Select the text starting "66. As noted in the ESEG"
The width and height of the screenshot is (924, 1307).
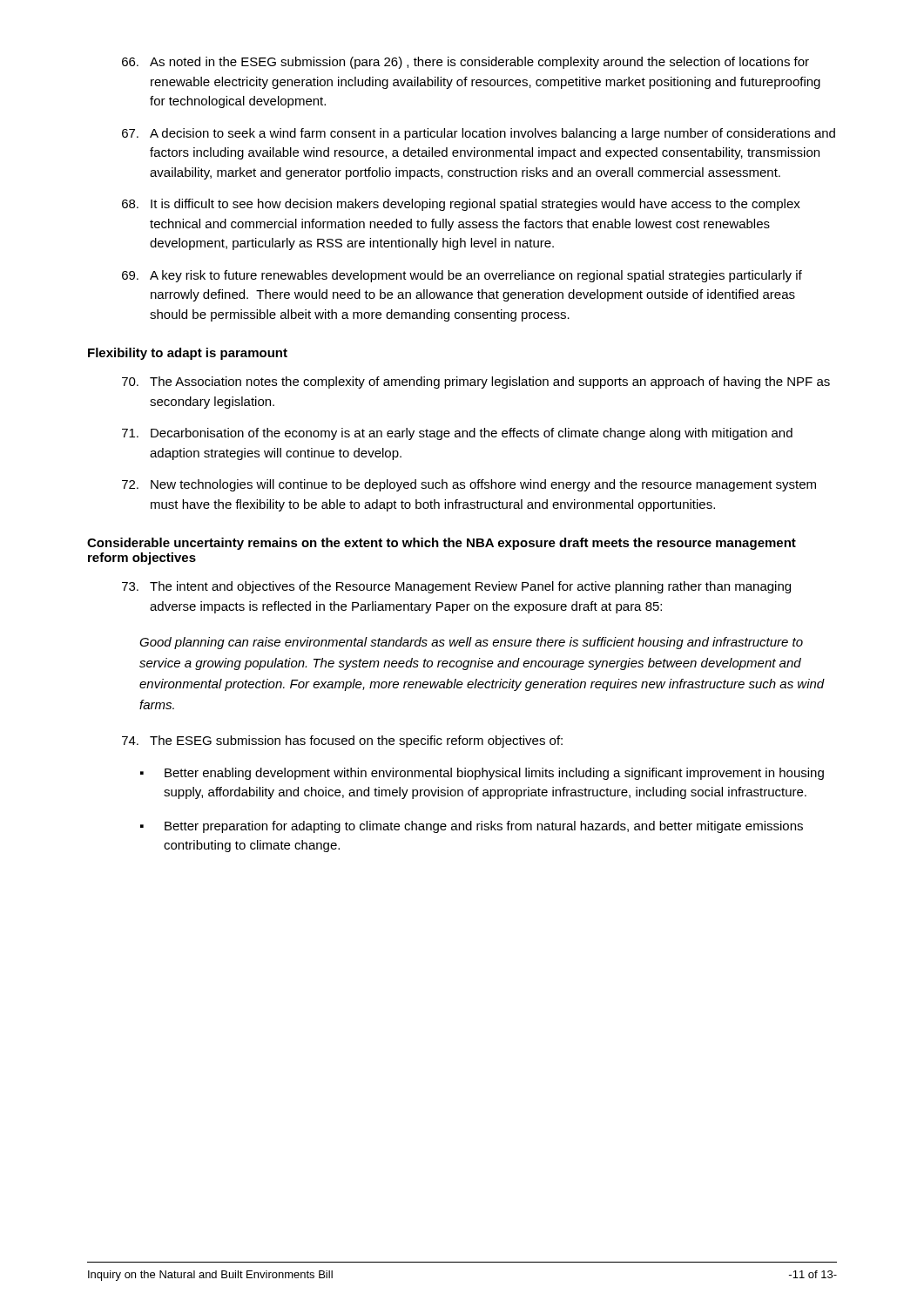(462, 82)
